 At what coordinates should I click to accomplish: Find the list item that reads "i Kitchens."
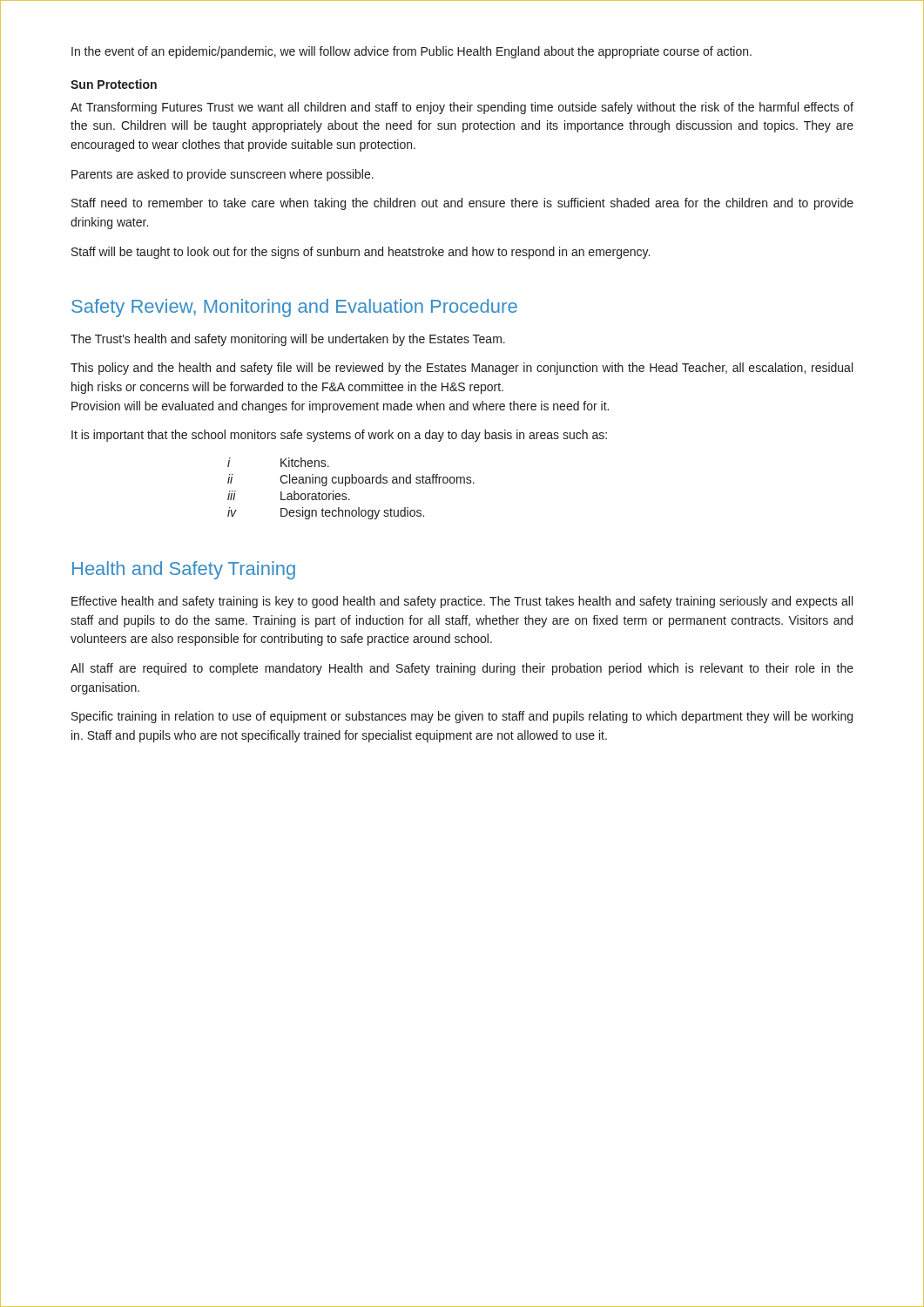278,463
